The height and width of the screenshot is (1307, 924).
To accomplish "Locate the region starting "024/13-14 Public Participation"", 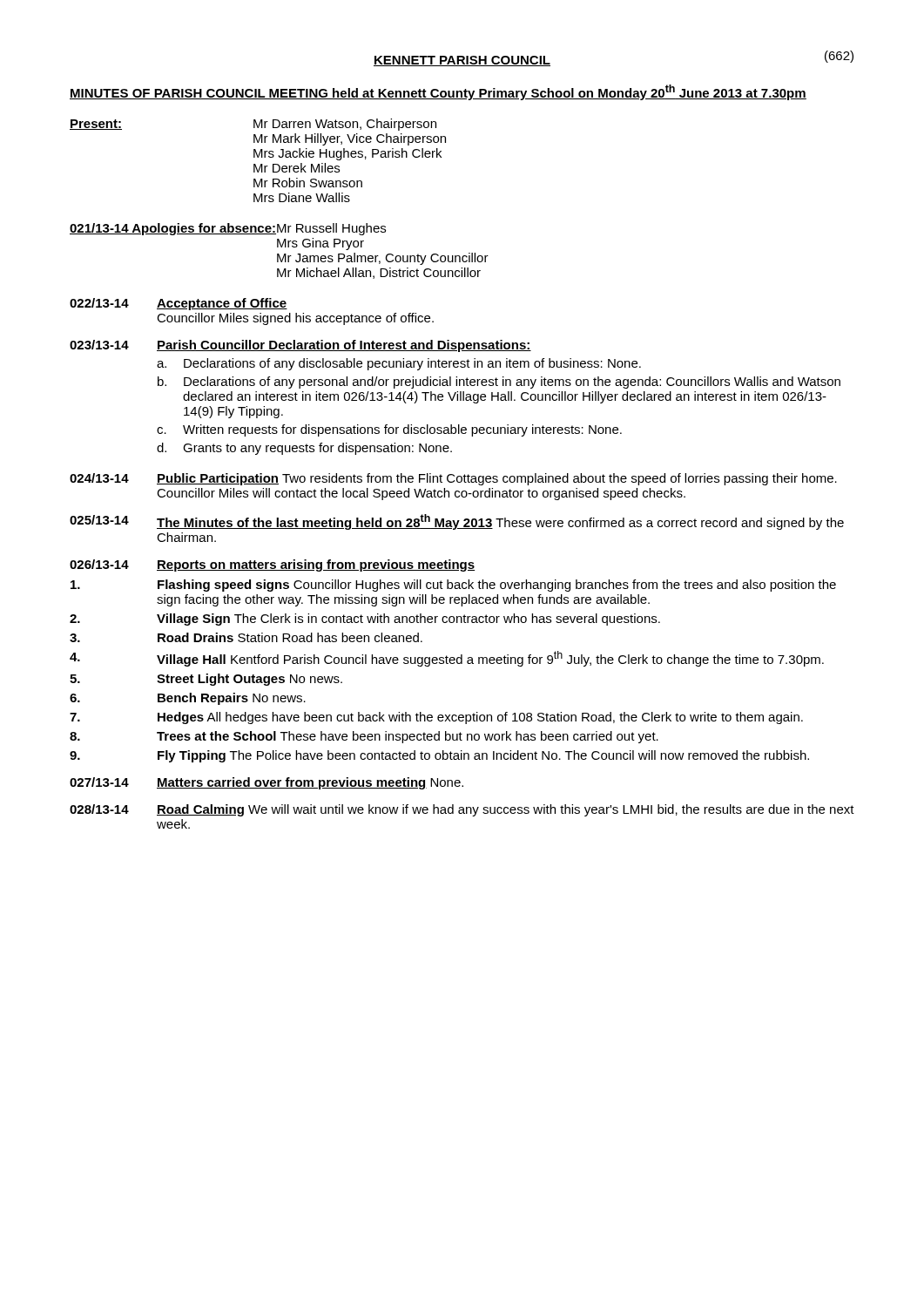I will coord(462,485).
